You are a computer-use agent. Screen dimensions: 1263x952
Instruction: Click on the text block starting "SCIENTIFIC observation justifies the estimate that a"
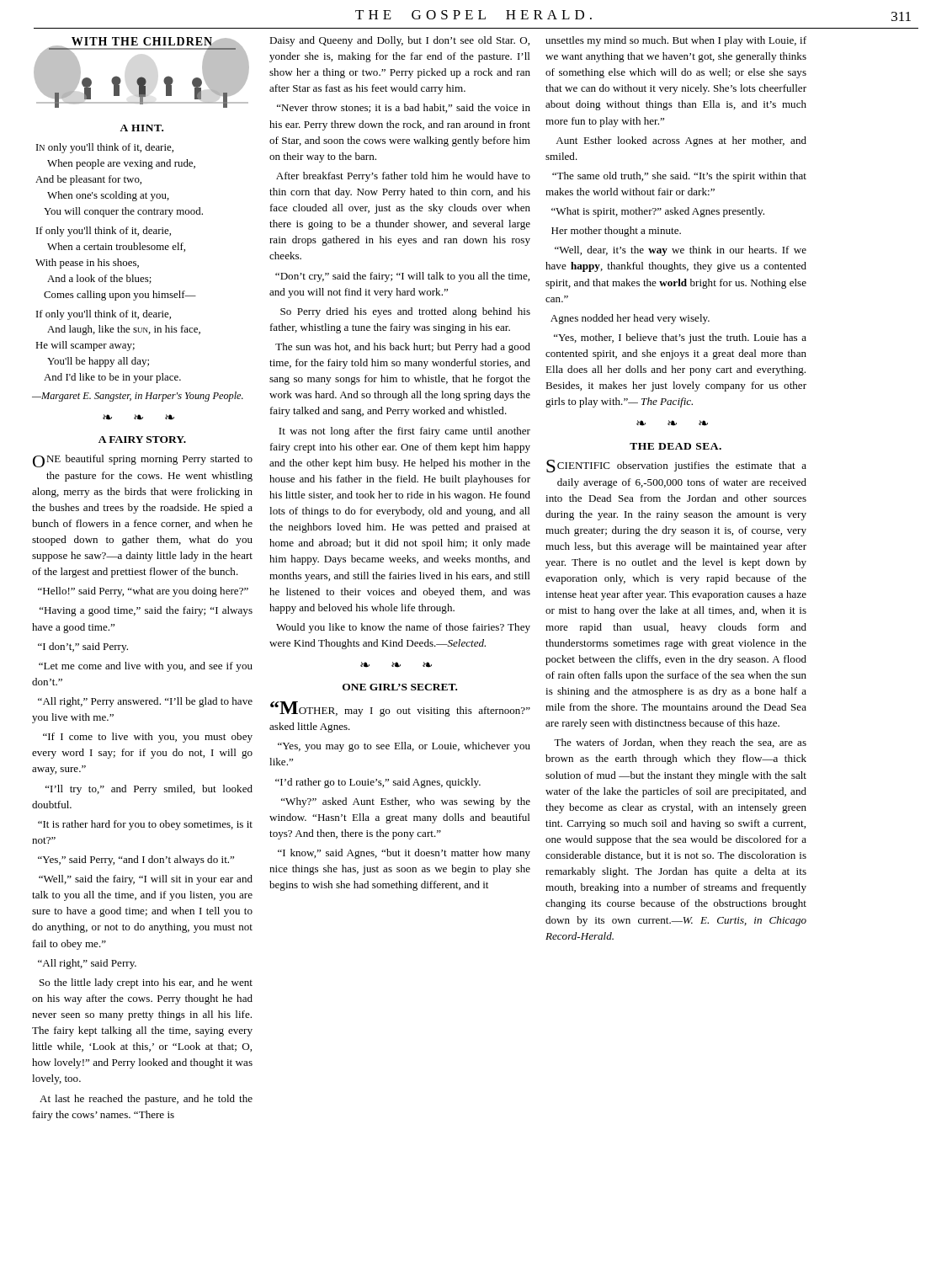[x=676, y=701]
